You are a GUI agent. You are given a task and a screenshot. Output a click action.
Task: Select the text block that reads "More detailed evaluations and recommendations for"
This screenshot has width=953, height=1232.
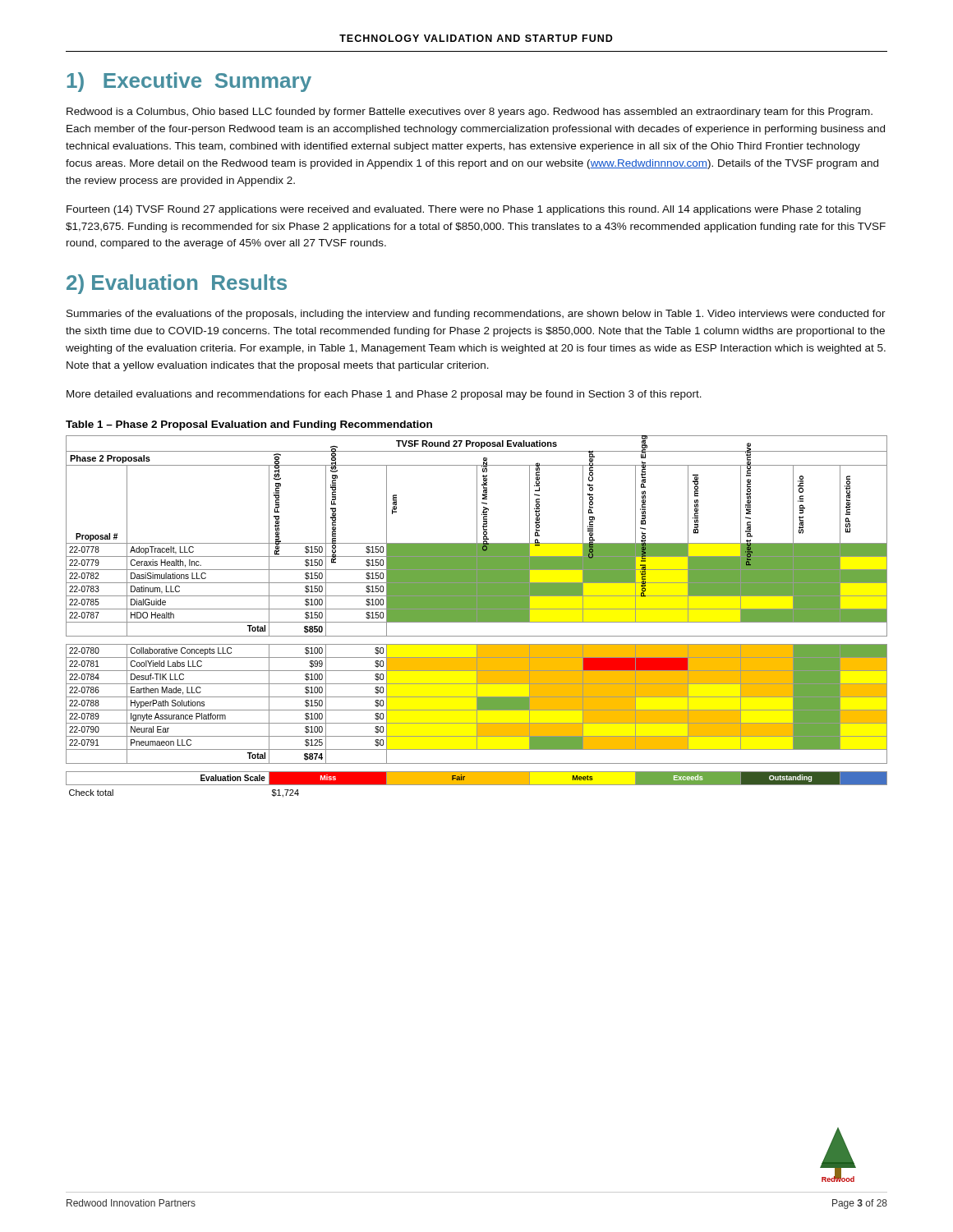coord(384,394)
